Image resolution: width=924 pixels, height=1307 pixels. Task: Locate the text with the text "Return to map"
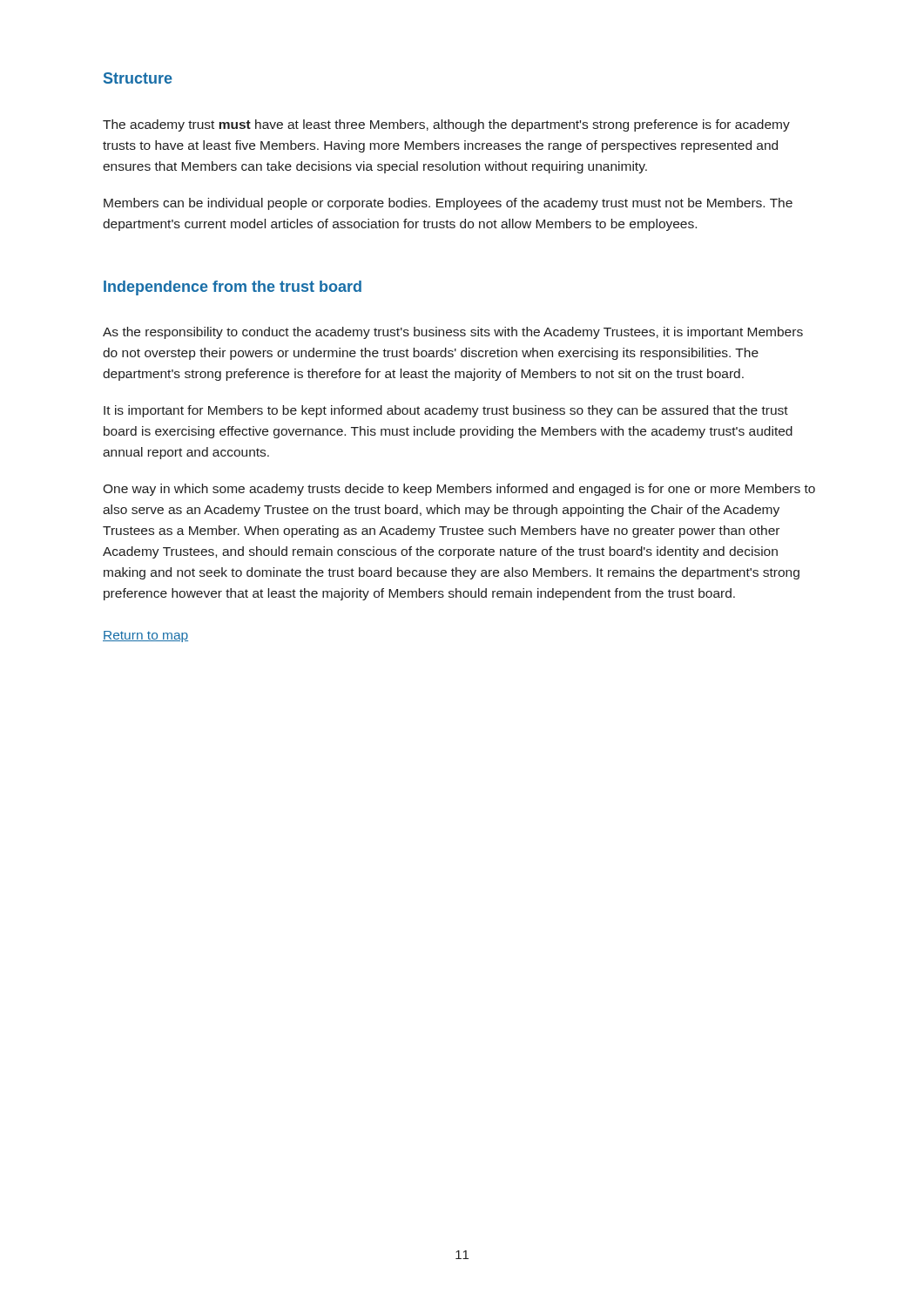pyautogui.click(x=145, y=637)
